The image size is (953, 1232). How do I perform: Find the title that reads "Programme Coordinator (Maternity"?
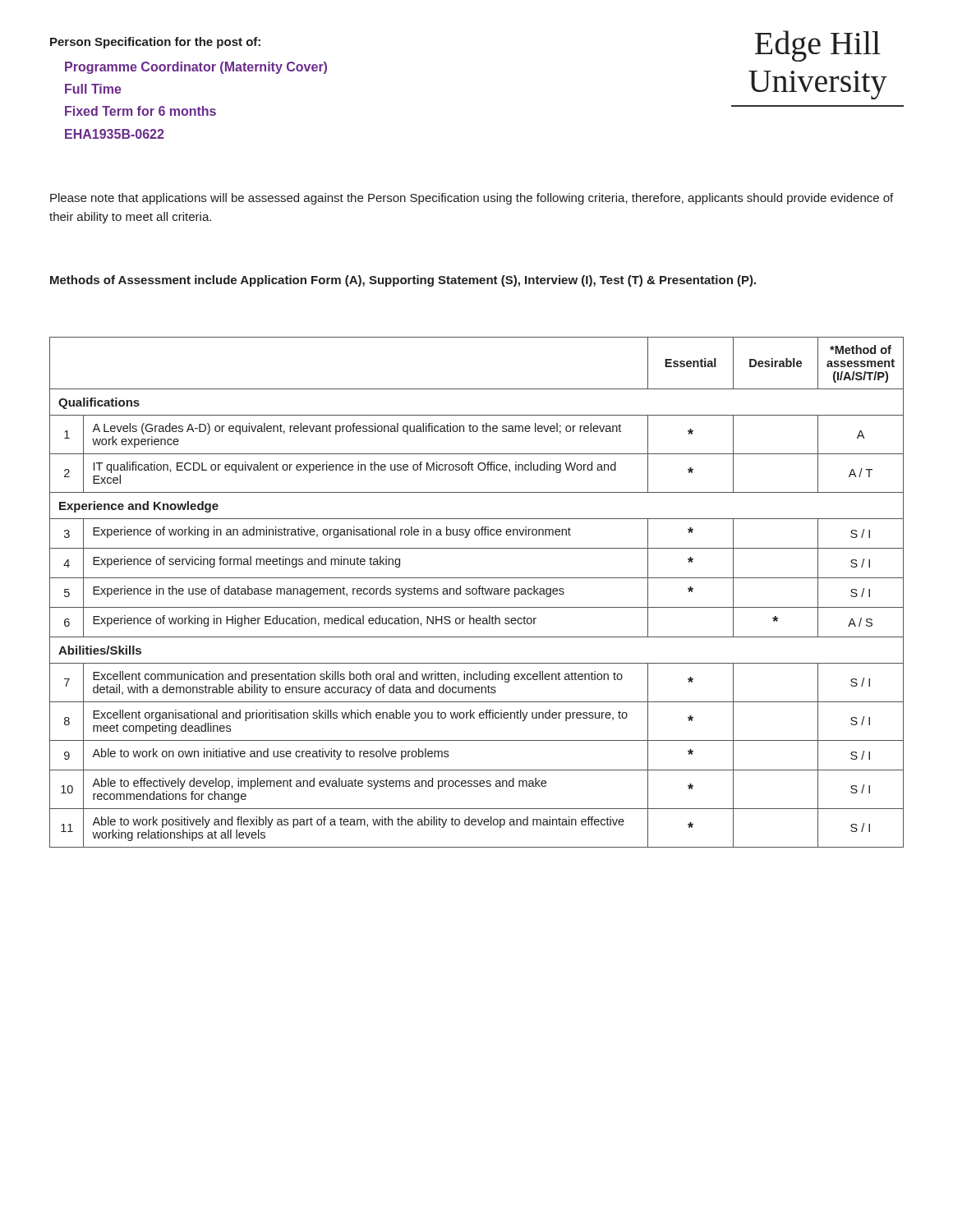click(x=196, y=68)
